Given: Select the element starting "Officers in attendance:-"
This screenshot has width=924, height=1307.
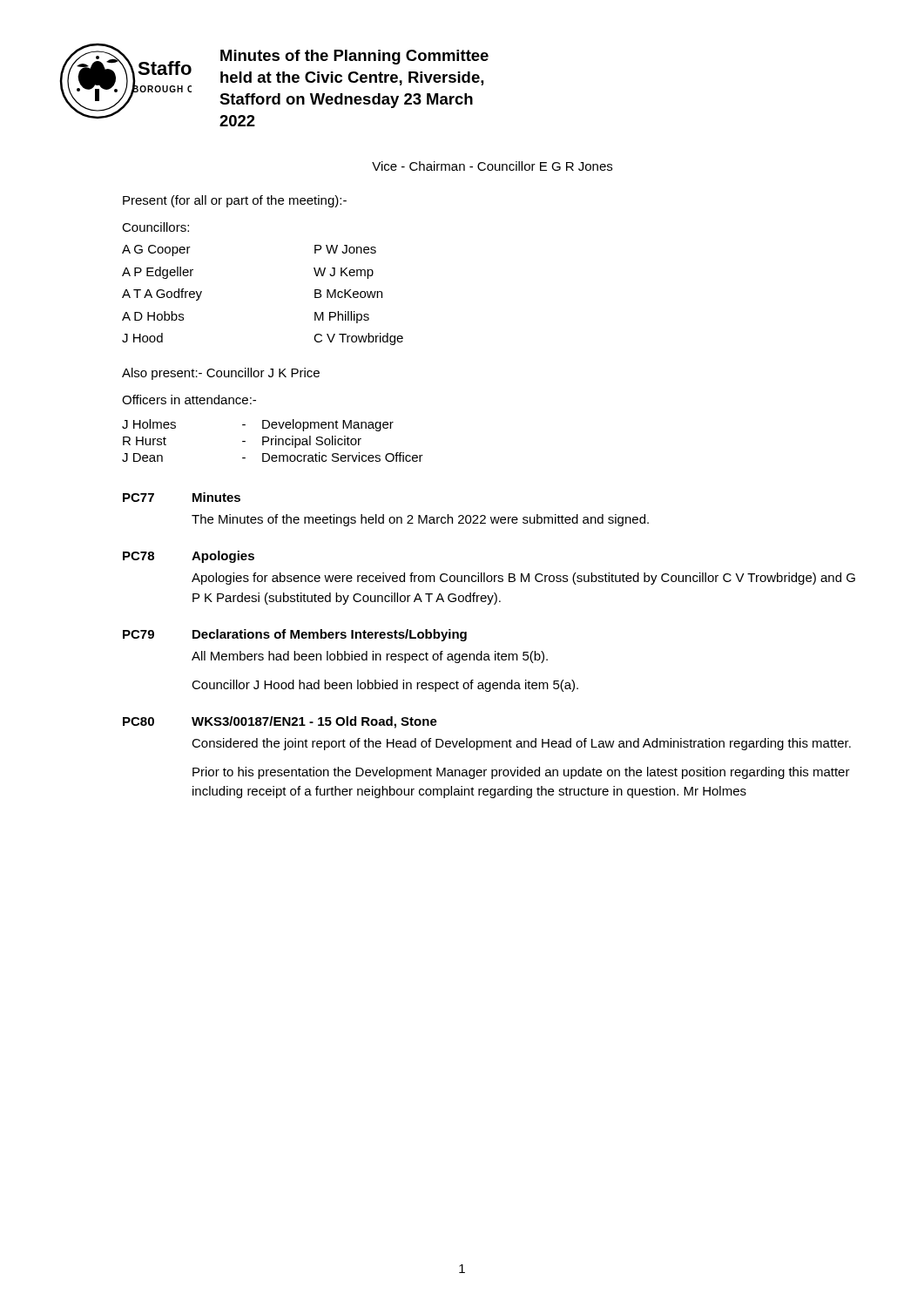Looking at the screenshot, I should pyautogui.click(x=189, y=399).
